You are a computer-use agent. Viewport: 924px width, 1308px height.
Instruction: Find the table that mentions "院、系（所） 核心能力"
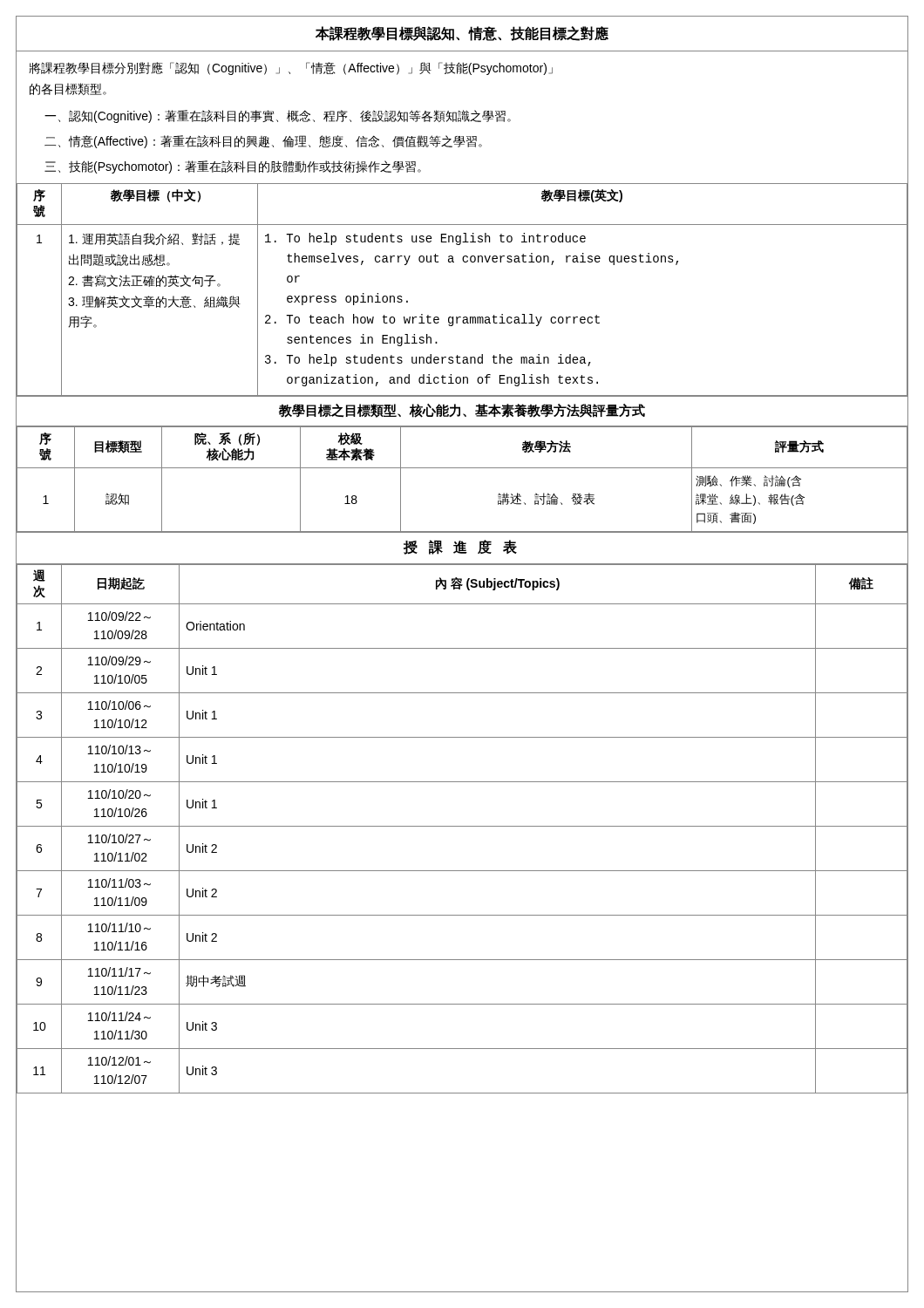(x=462, y=479)
